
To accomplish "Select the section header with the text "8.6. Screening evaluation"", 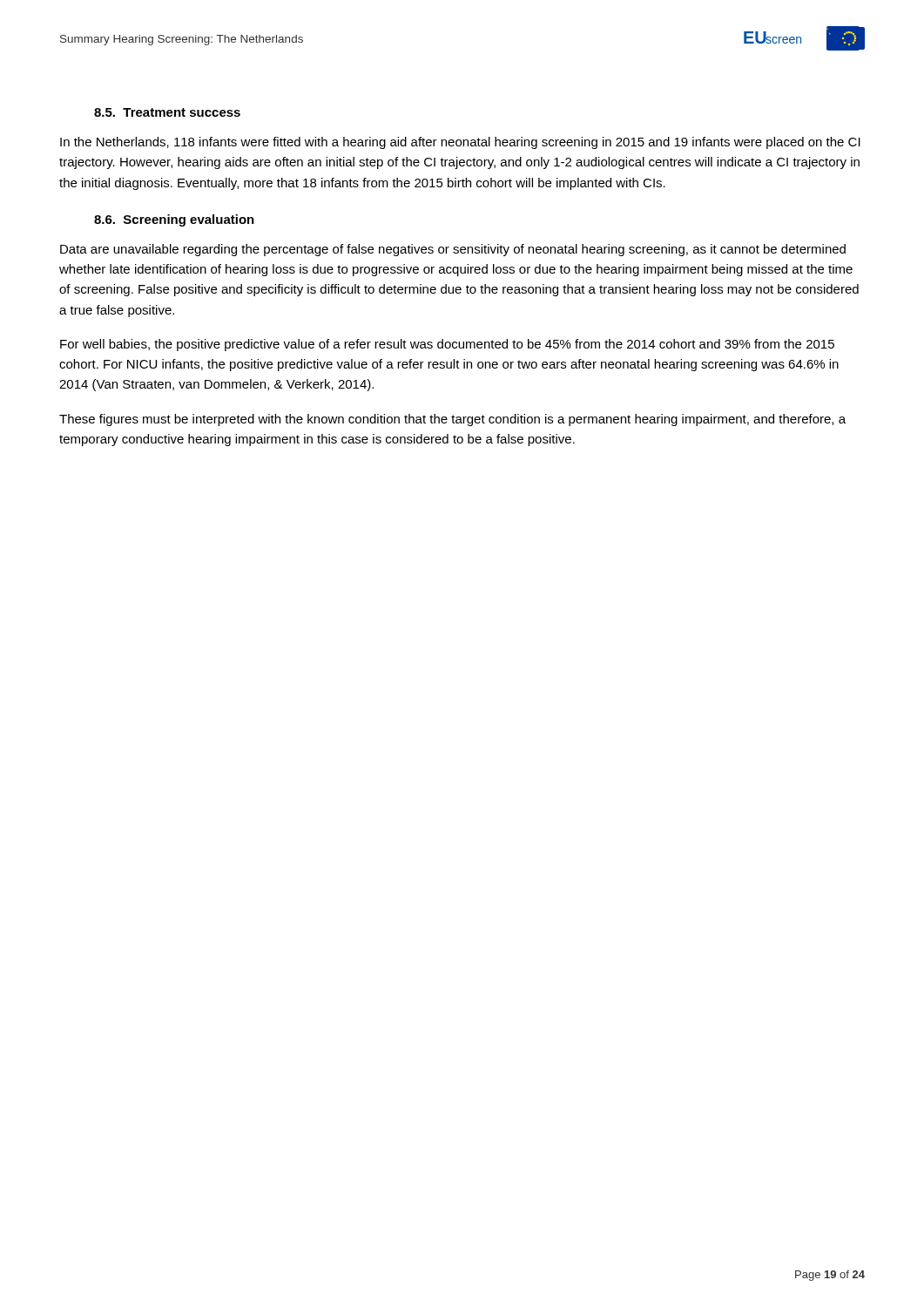I will 174,219.
